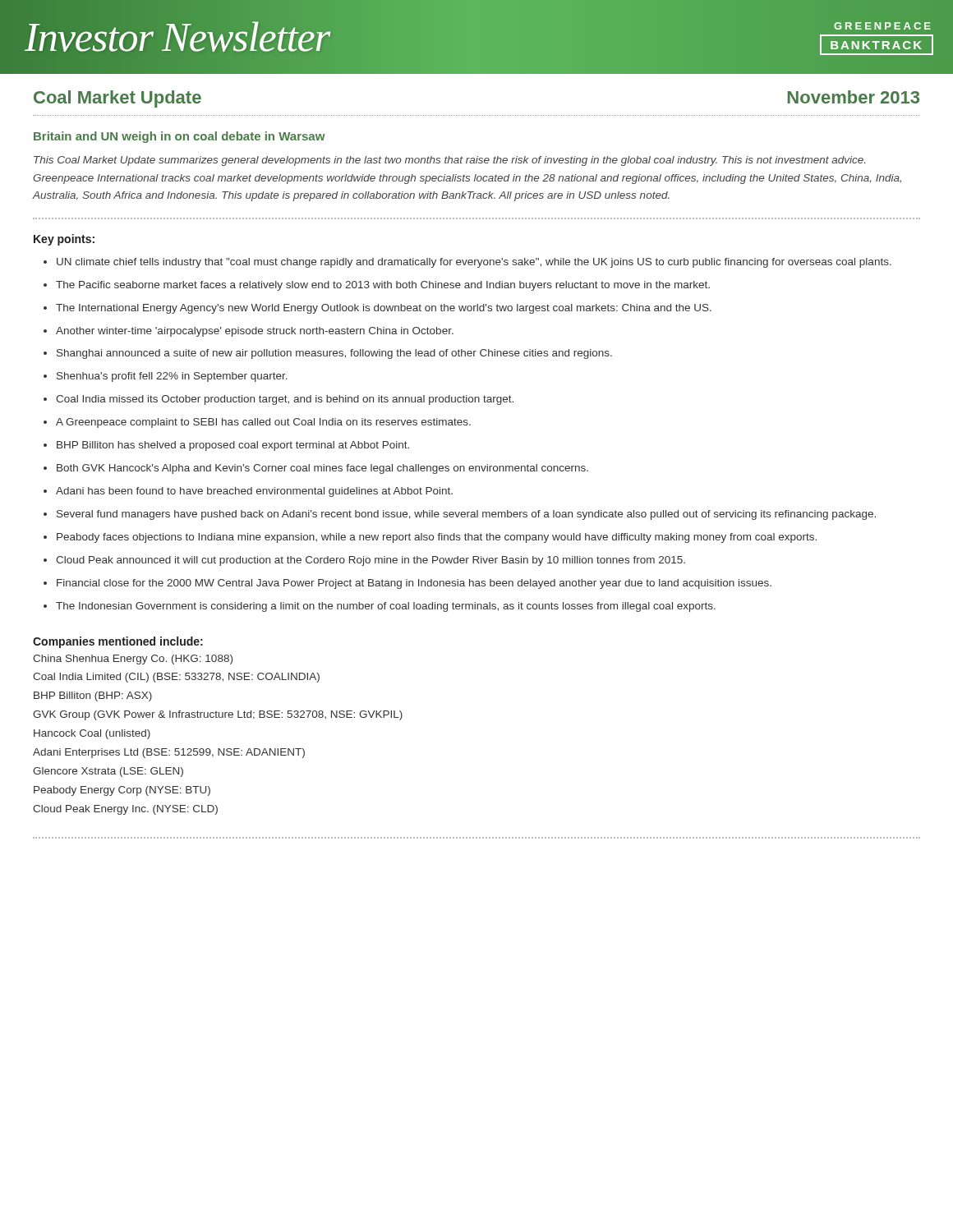
Task: Find the list item that says "Cloud Peak announced it will cut production"
Action: click(x=371, y=560)
